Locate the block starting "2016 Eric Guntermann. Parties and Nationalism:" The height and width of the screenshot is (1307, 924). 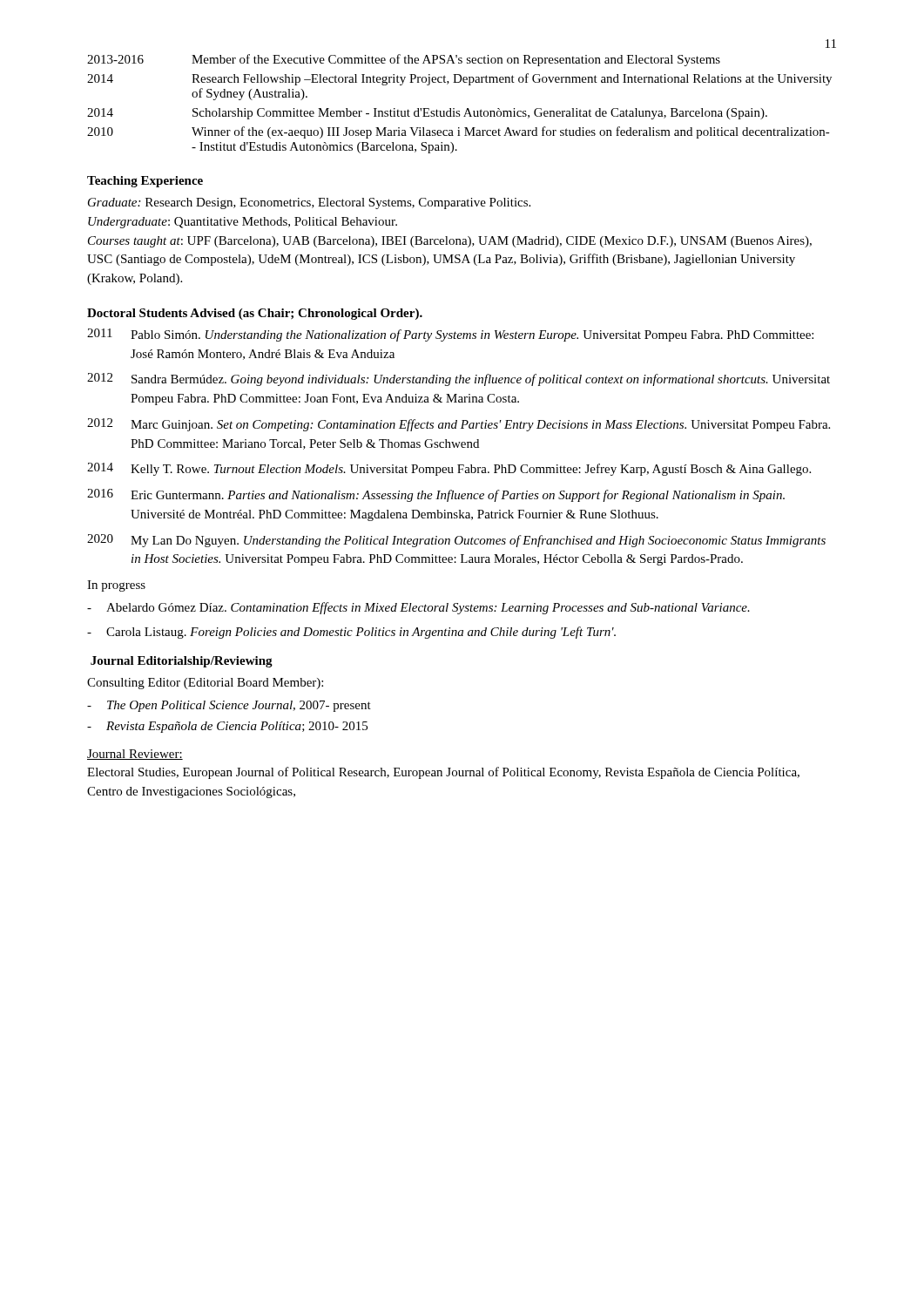pyautogui.click(x=462, y=505)
